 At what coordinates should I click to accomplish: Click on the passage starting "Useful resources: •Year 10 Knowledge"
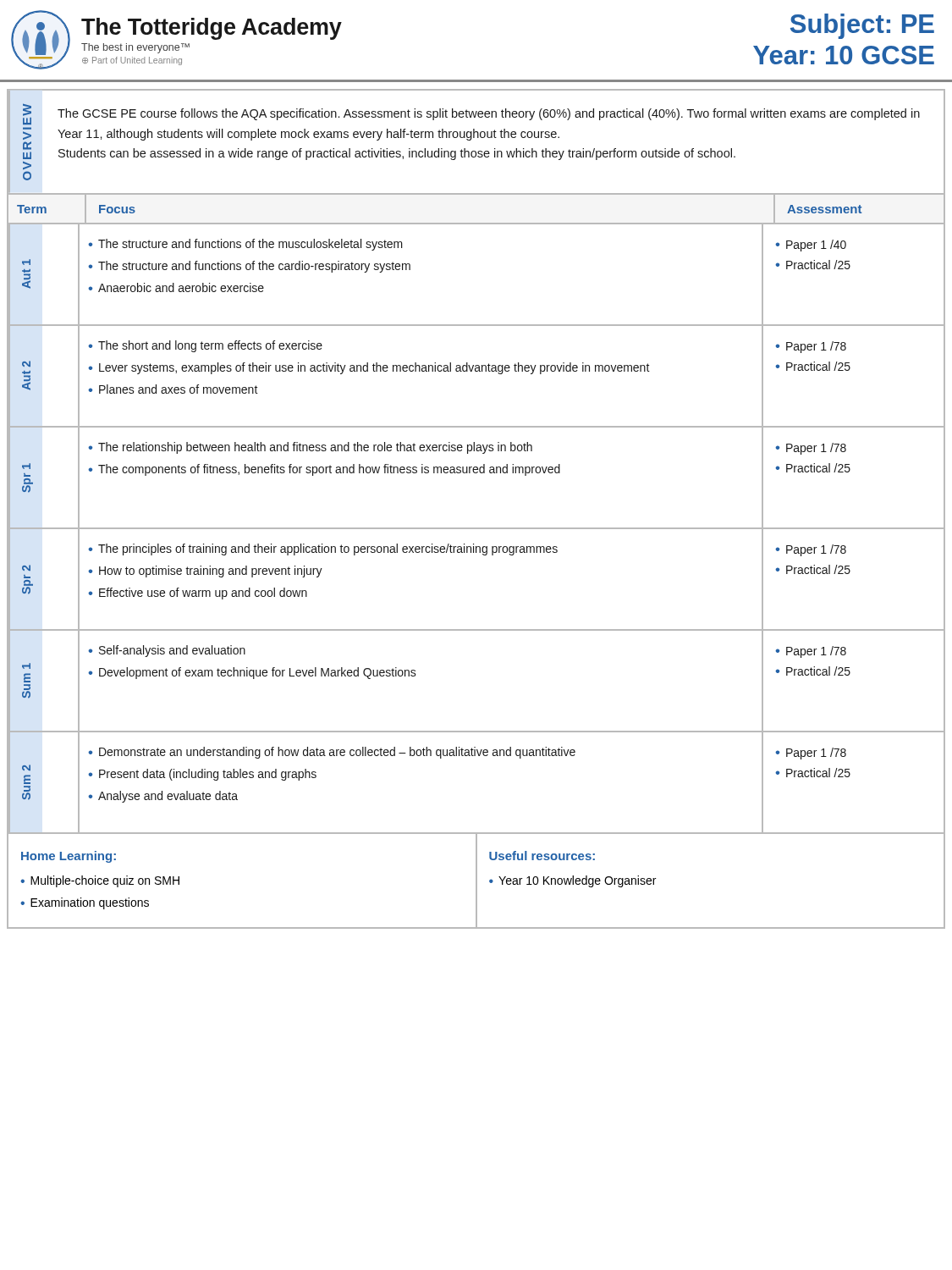coord(542,856)
